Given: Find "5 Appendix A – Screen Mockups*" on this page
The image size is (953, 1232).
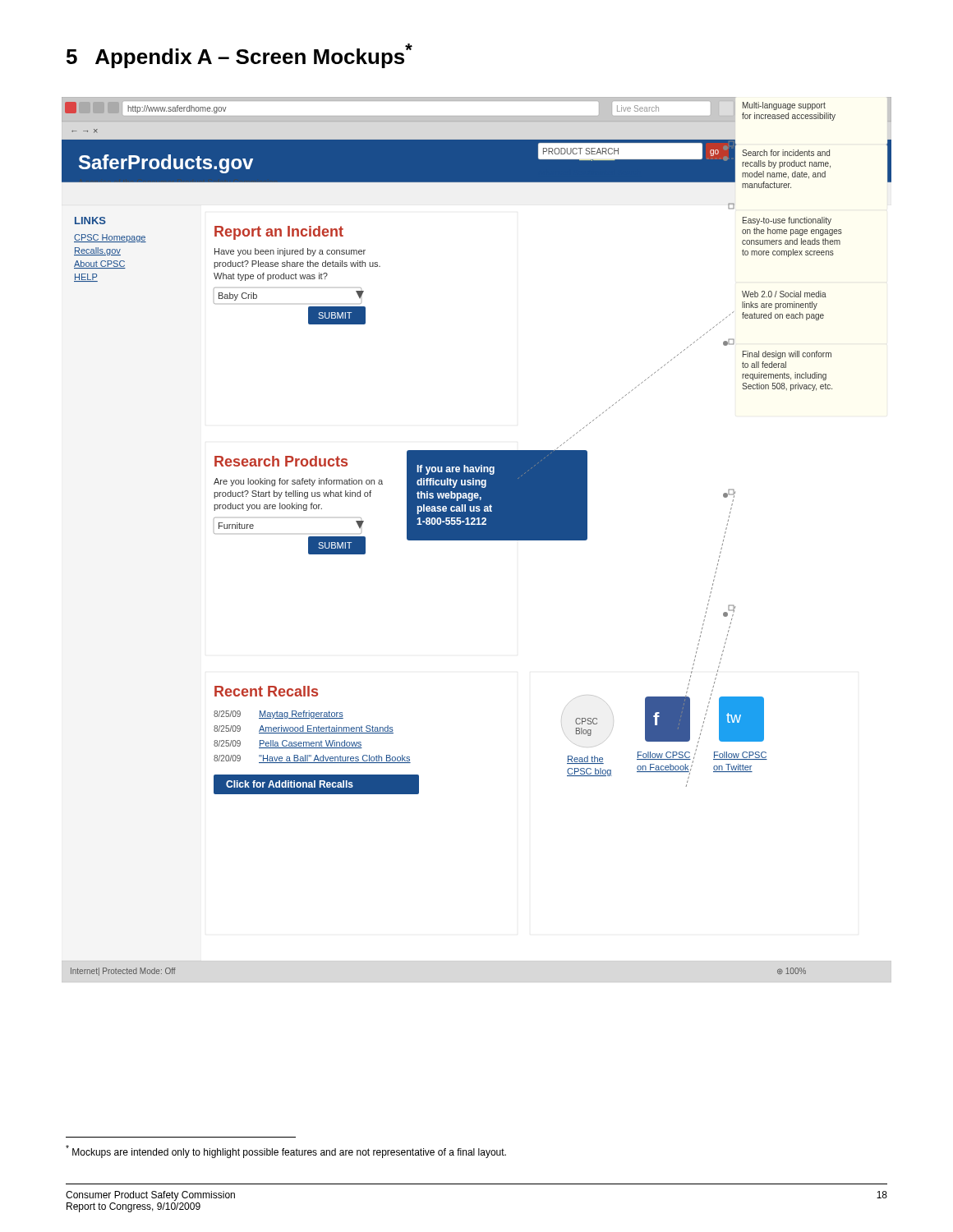Looking at the screenshot, I should click(239, 54).
